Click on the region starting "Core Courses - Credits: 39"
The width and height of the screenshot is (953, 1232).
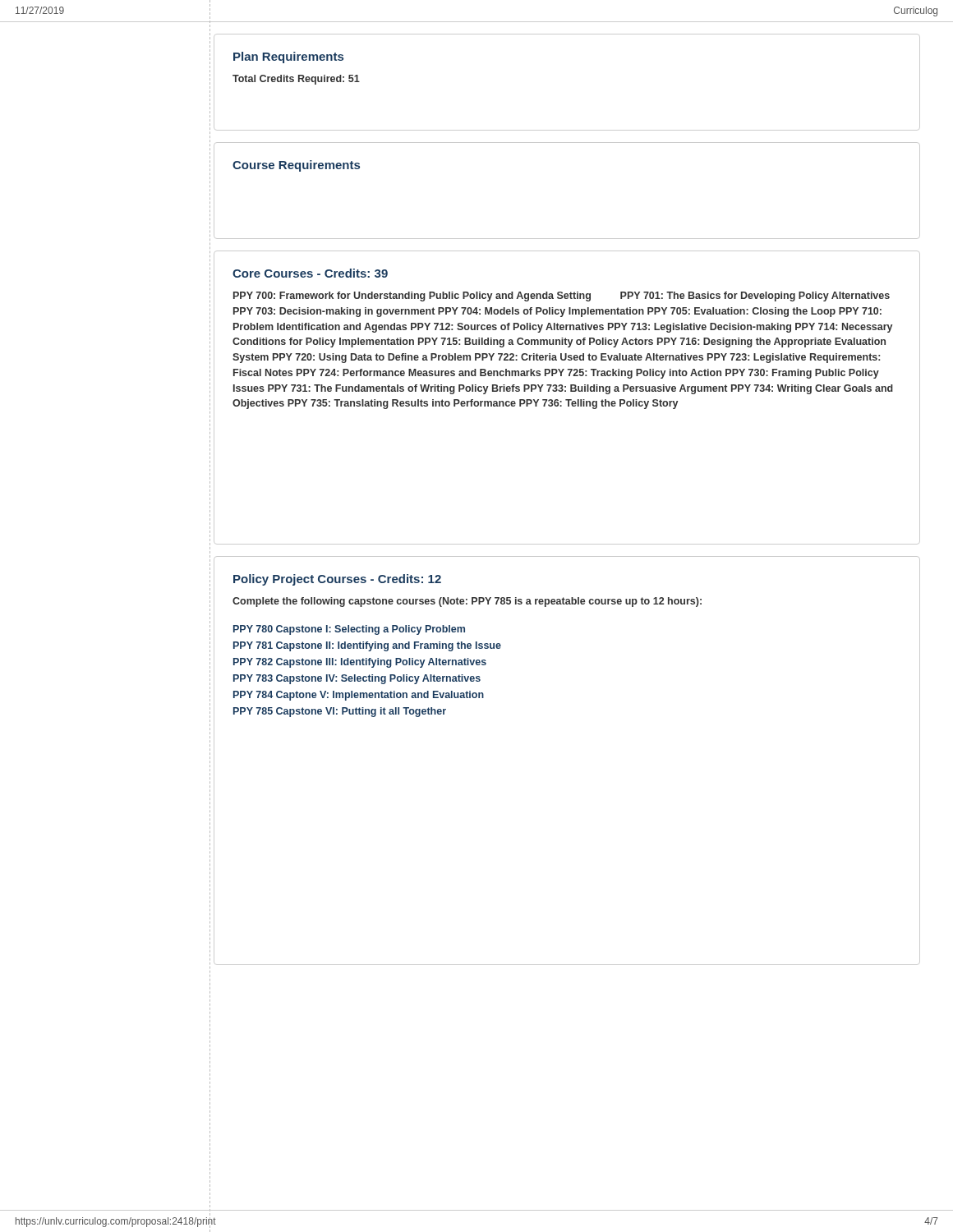[x=310, y=273]
